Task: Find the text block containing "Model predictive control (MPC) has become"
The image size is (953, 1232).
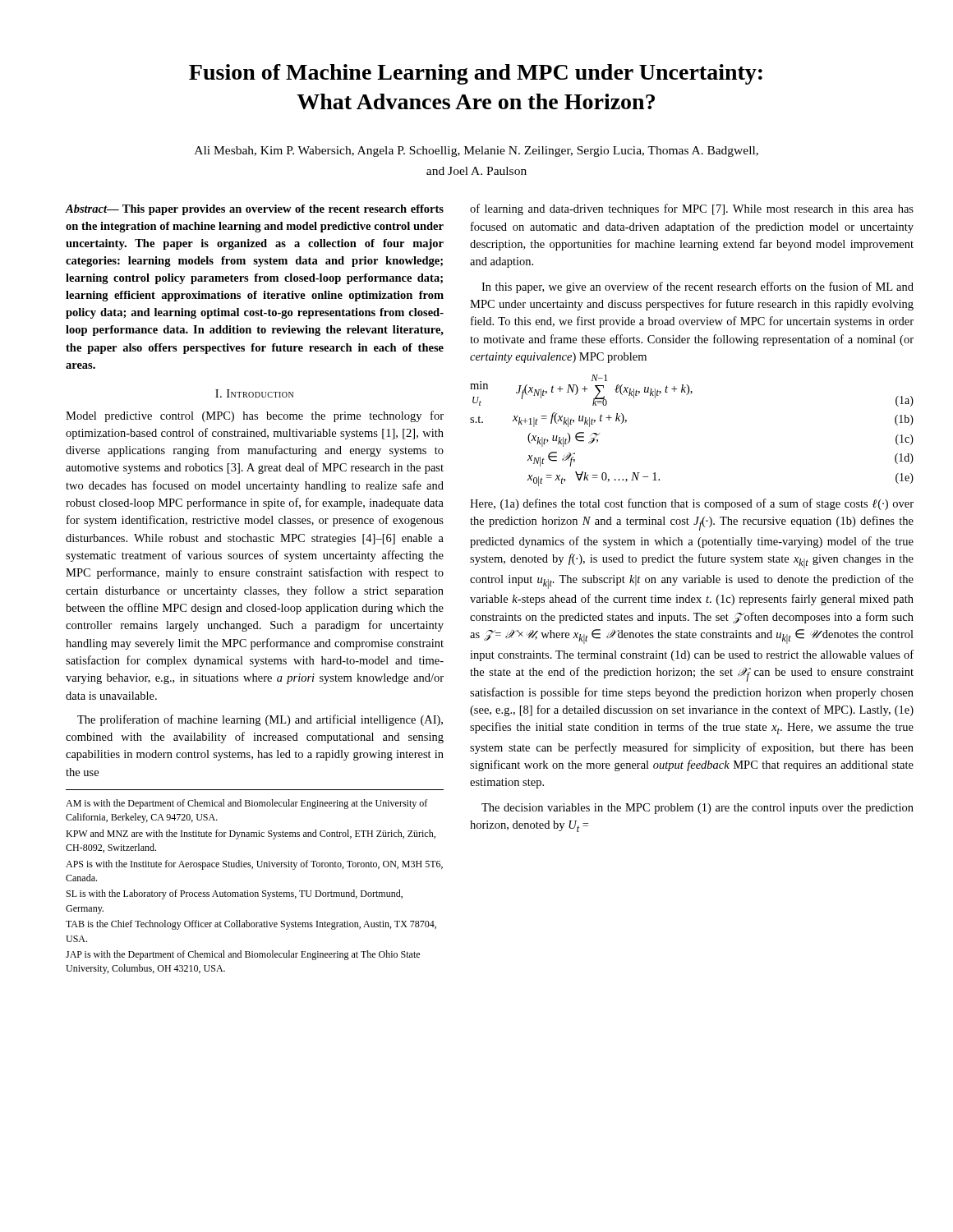Action: pos(255,594)
